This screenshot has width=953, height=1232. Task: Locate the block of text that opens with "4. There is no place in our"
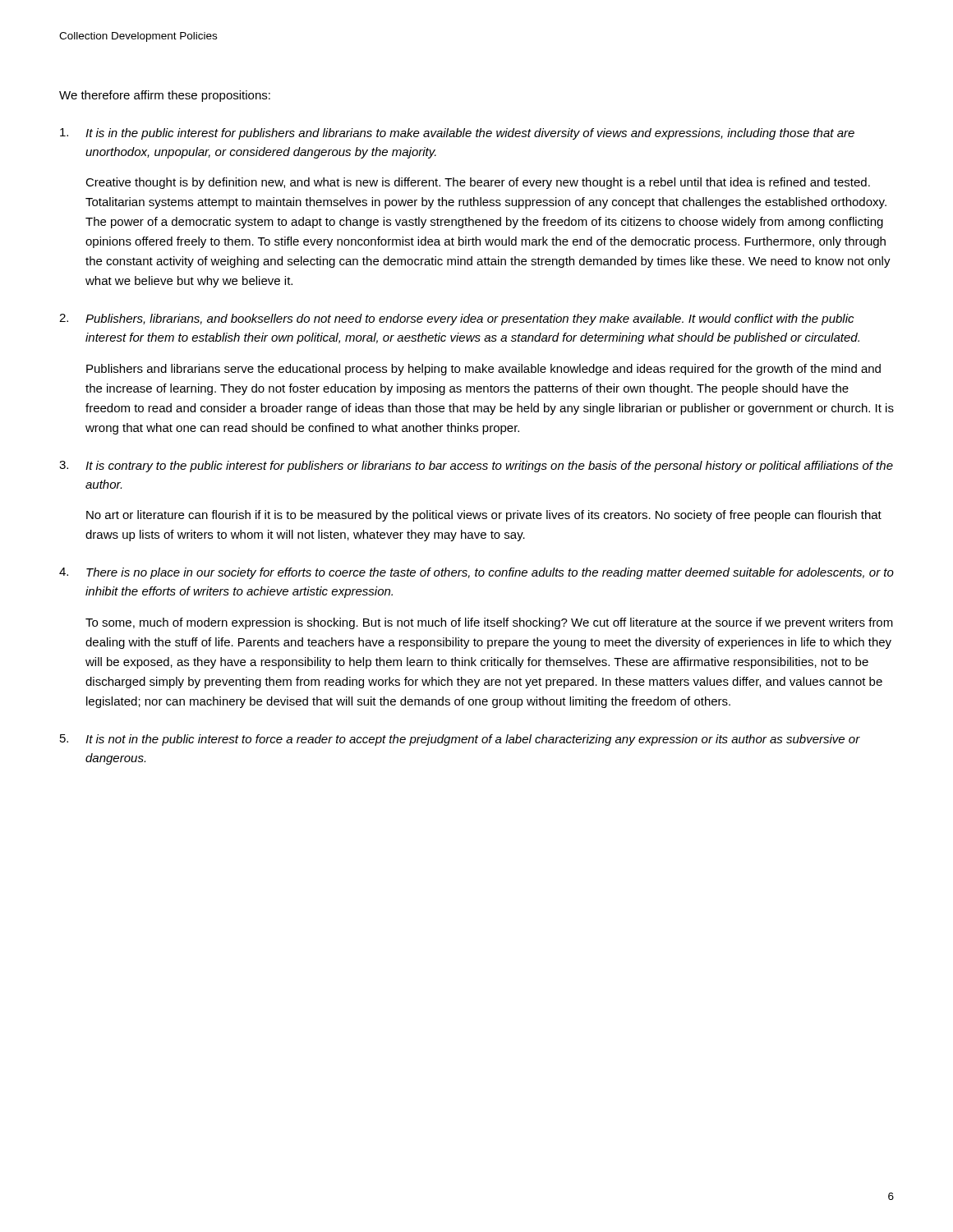coord(476,646)
